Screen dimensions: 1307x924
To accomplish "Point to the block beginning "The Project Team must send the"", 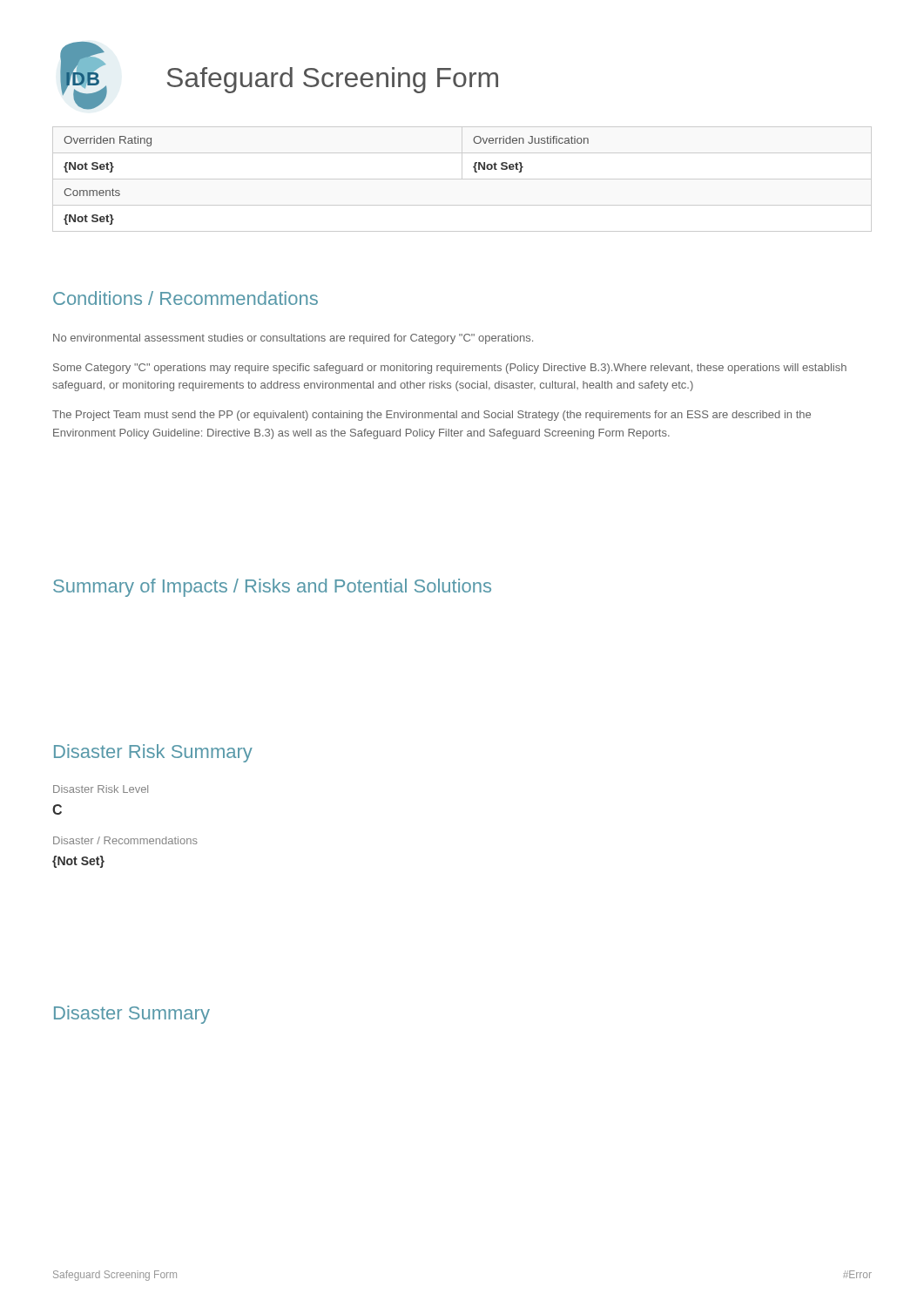I will (x=462, y=424).
